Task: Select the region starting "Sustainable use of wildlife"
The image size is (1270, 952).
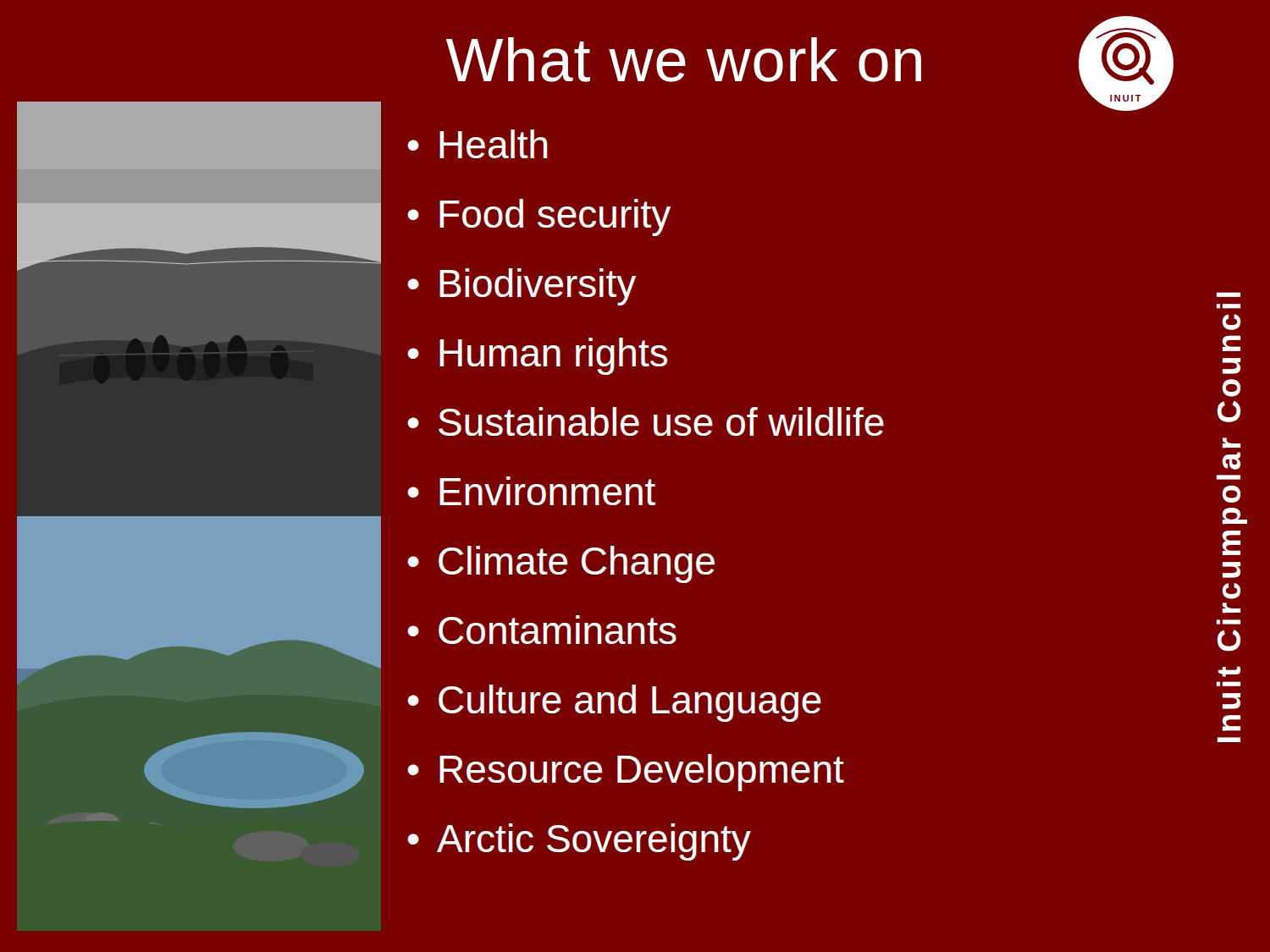Action: tap(661, 422)
